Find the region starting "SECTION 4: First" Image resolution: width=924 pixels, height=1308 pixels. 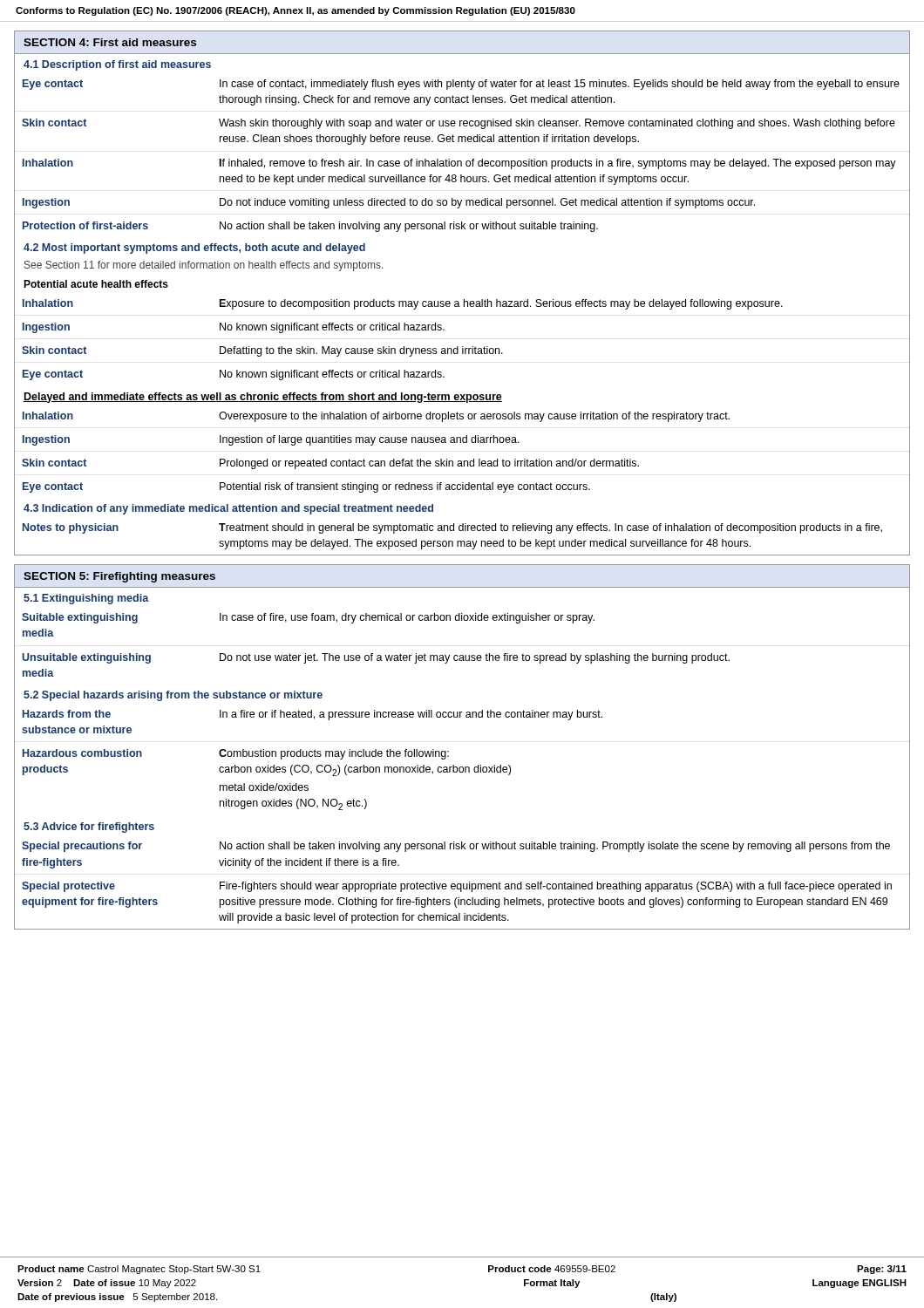pos(110,42)
